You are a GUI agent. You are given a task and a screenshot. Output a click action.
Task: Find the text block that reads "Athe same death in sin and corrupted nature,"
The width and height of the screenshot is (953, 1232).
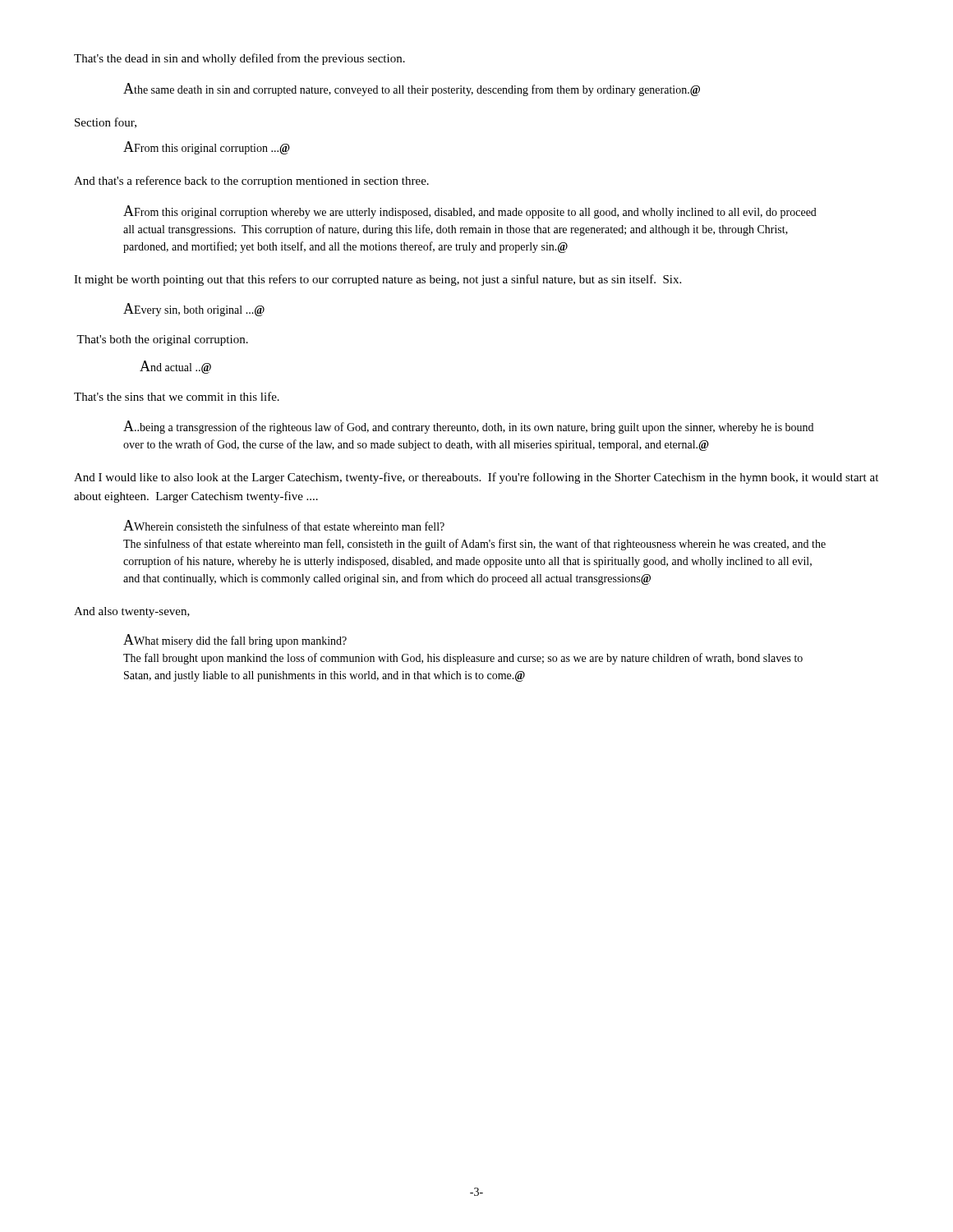pos(412,89)
